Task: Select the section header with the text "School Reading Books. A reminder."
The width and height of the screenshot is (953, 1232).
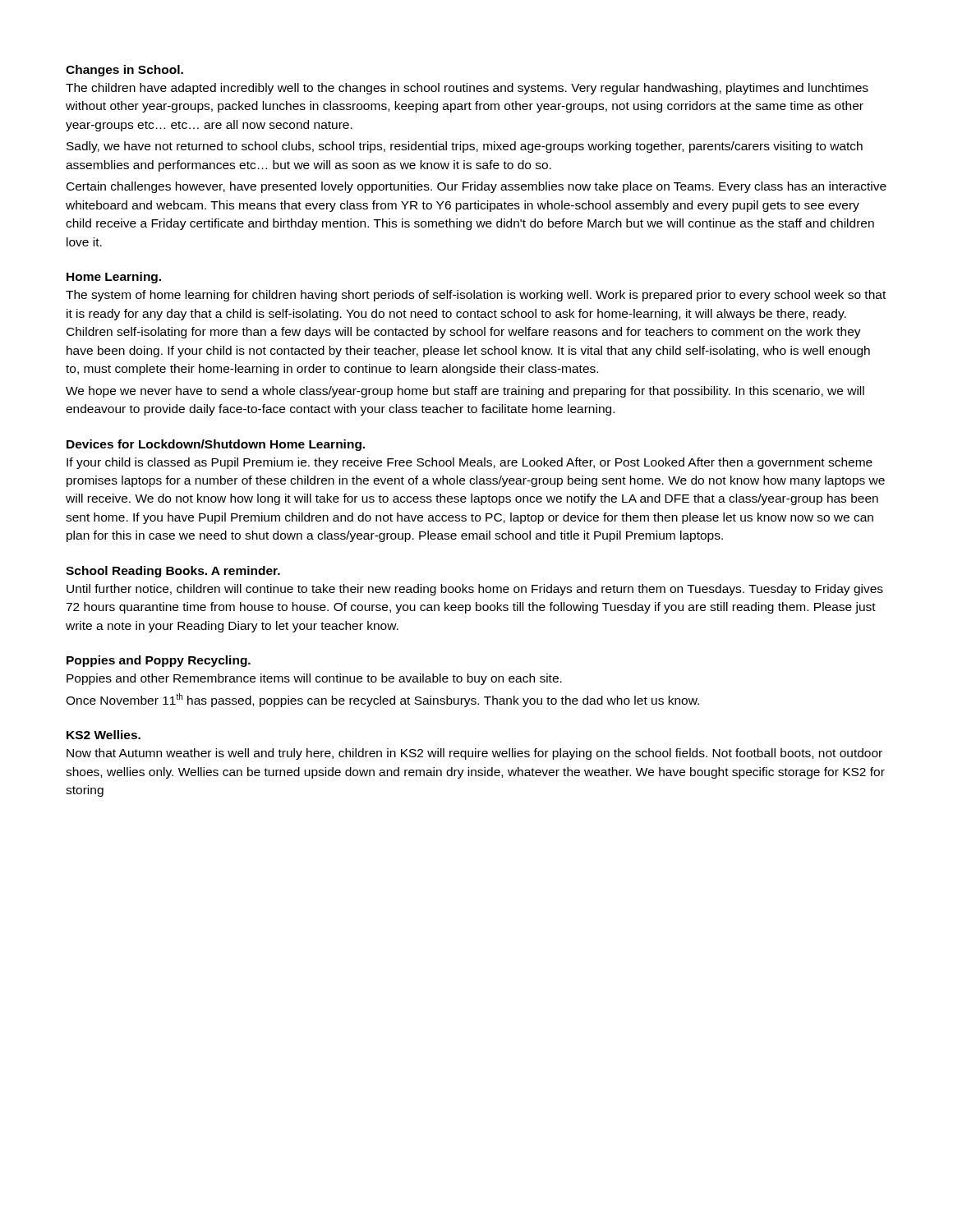Action: [x=173, y=570]
